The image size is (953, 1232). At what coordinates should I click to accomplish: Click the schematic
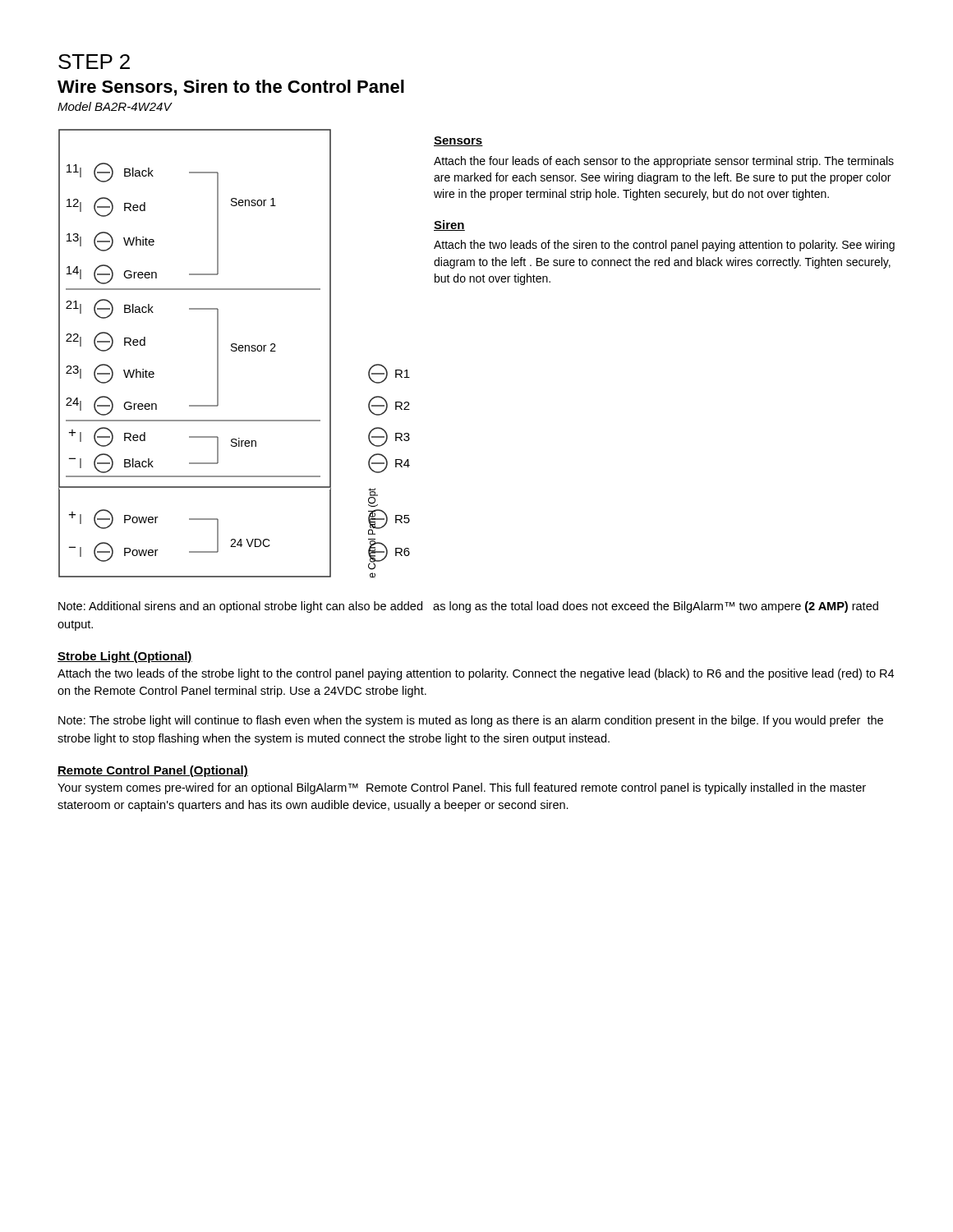(234, 353)
